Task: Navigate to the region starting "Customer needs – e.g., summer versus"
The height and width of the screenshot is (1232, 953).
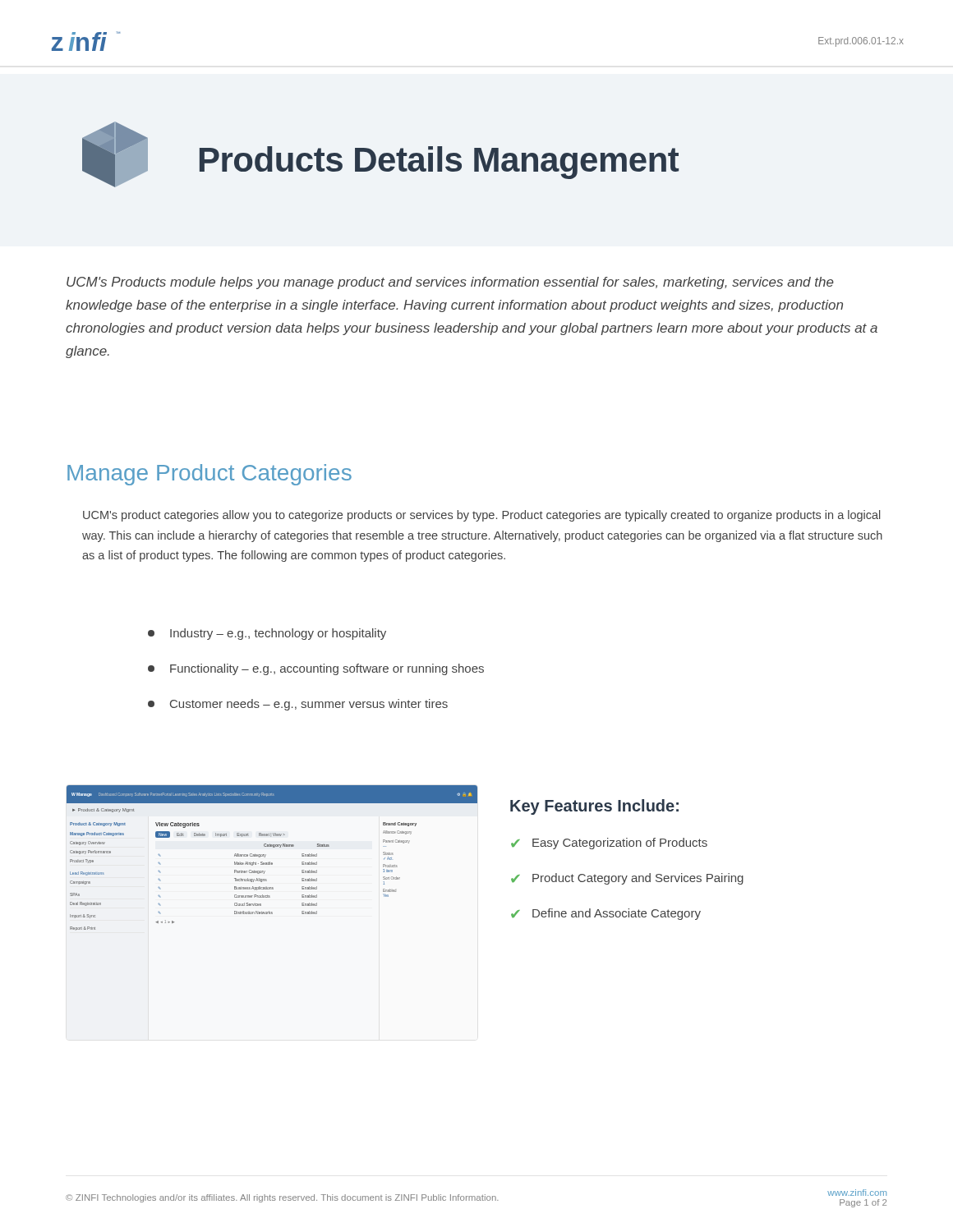Action: [x=298, y=703]
